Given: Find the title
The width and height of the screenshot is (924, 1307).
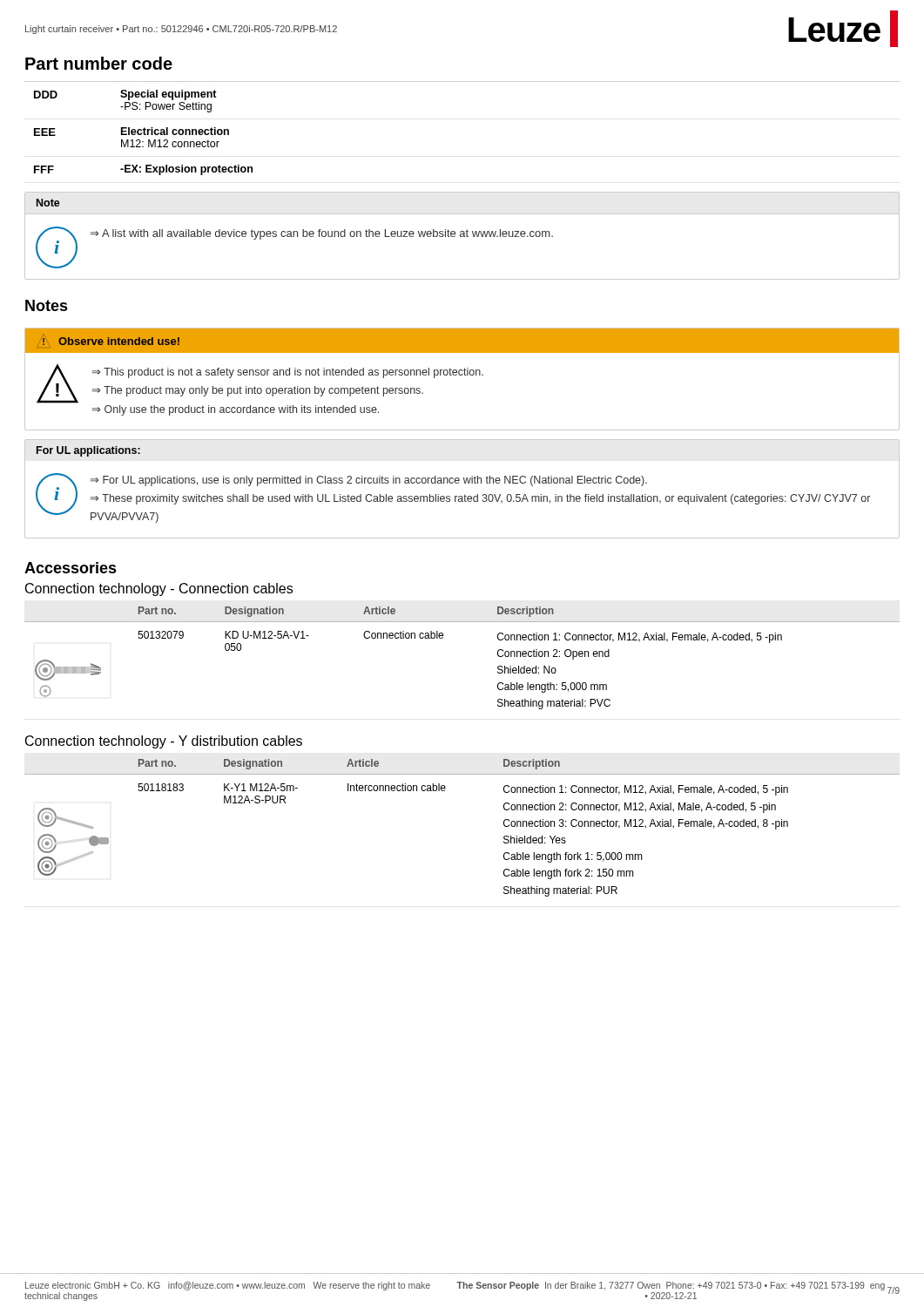Looking at the screenshot, I should point(98,64).
